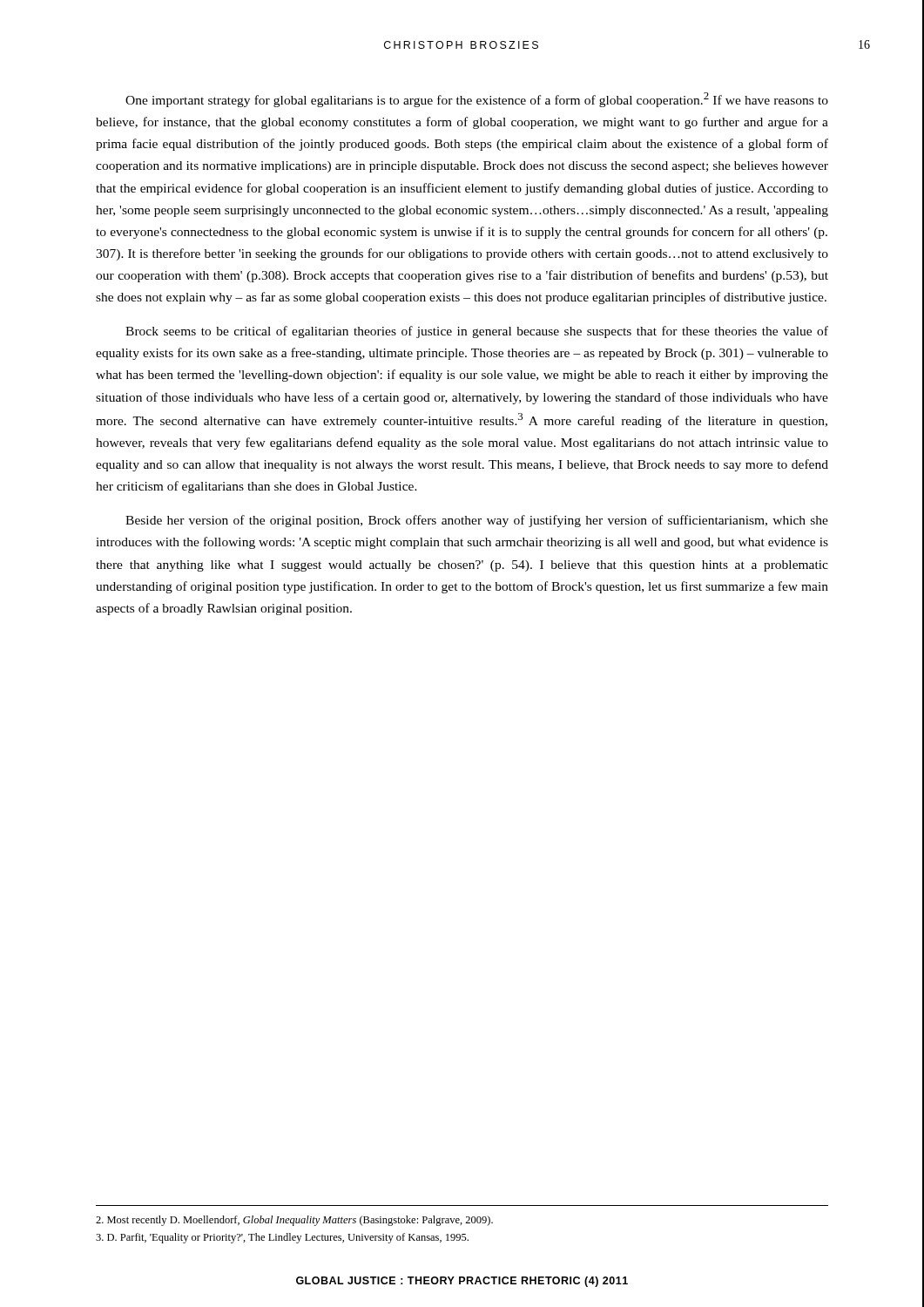Where is the passage that starts "One important strategy for"?
The height and width of the screenshot is (1307, 924).
point(462,353)
